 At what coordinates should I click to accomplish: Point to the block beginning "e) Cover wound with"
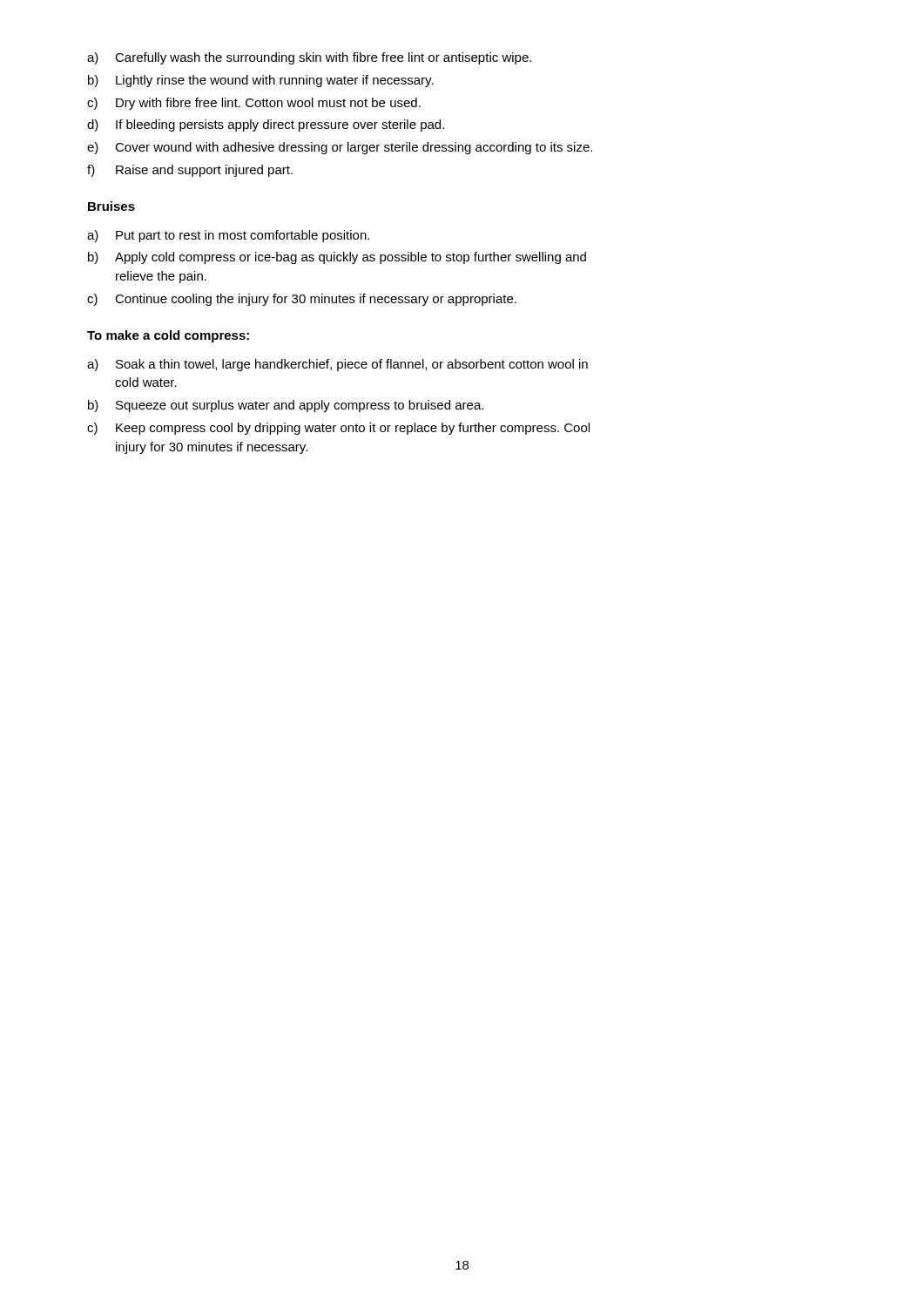click(462, 147)
